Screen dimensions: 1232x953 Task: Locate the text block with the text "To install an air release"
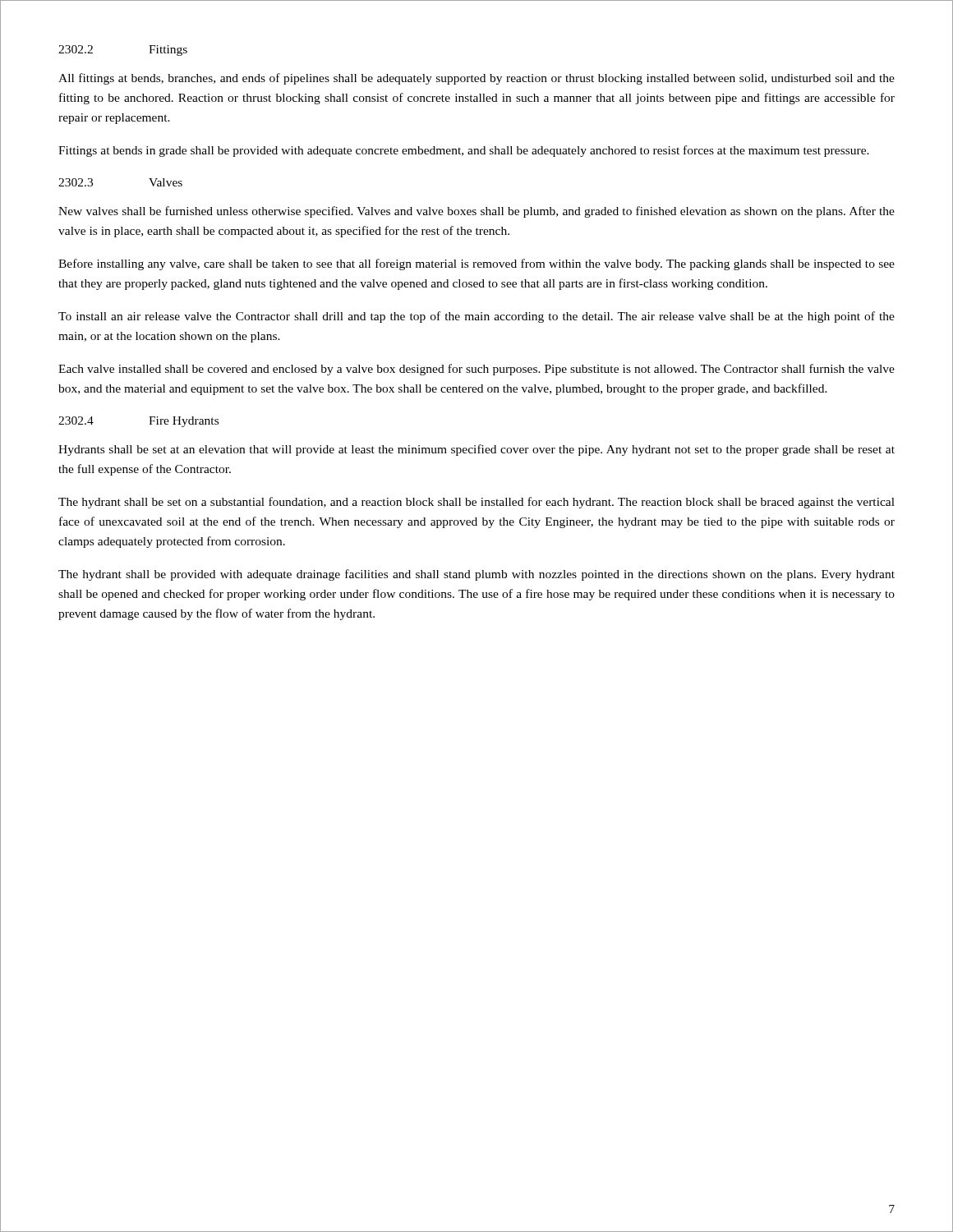tap(476, 326)
